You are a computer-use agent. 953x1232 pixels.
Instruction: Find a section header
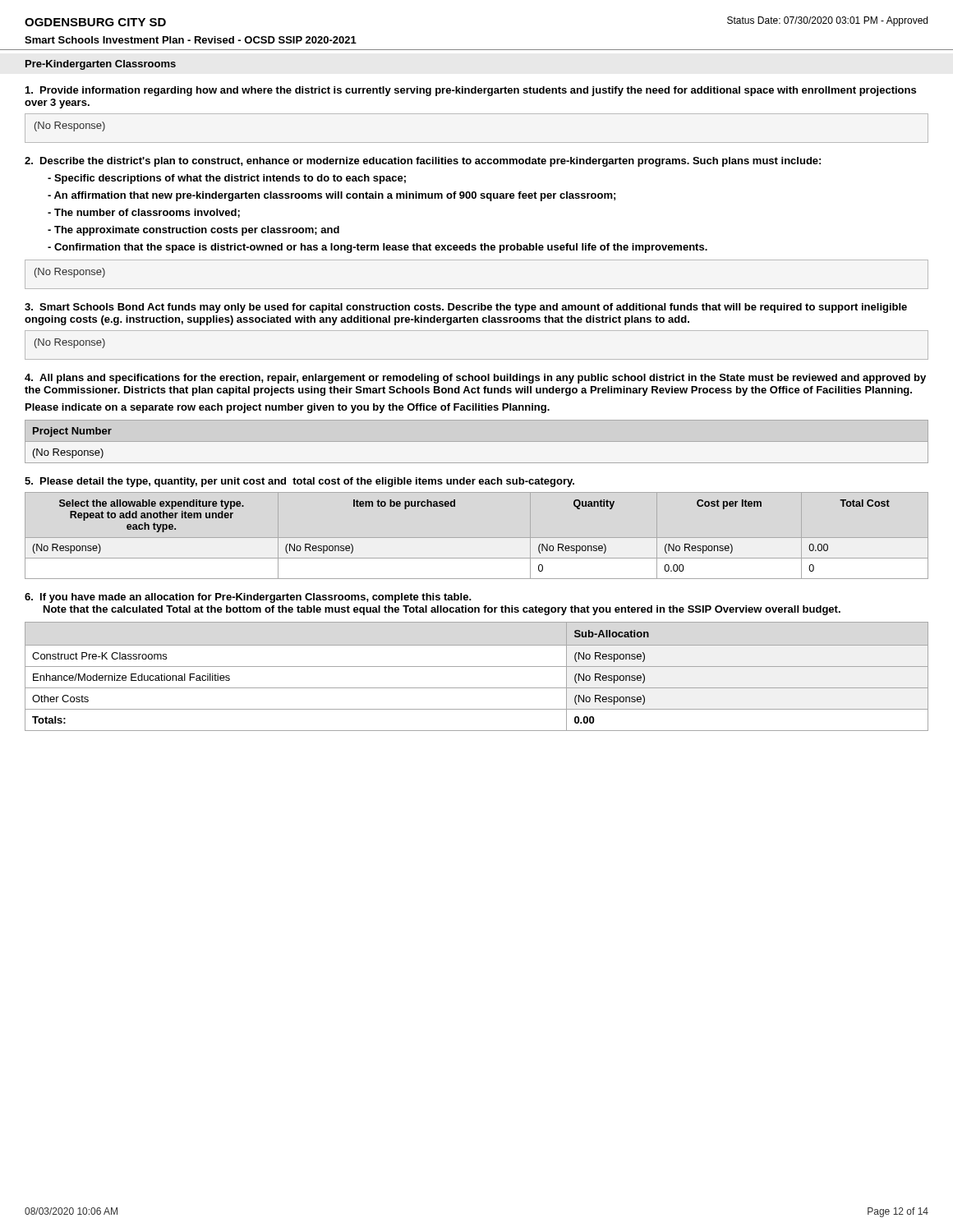pos(100,64)
